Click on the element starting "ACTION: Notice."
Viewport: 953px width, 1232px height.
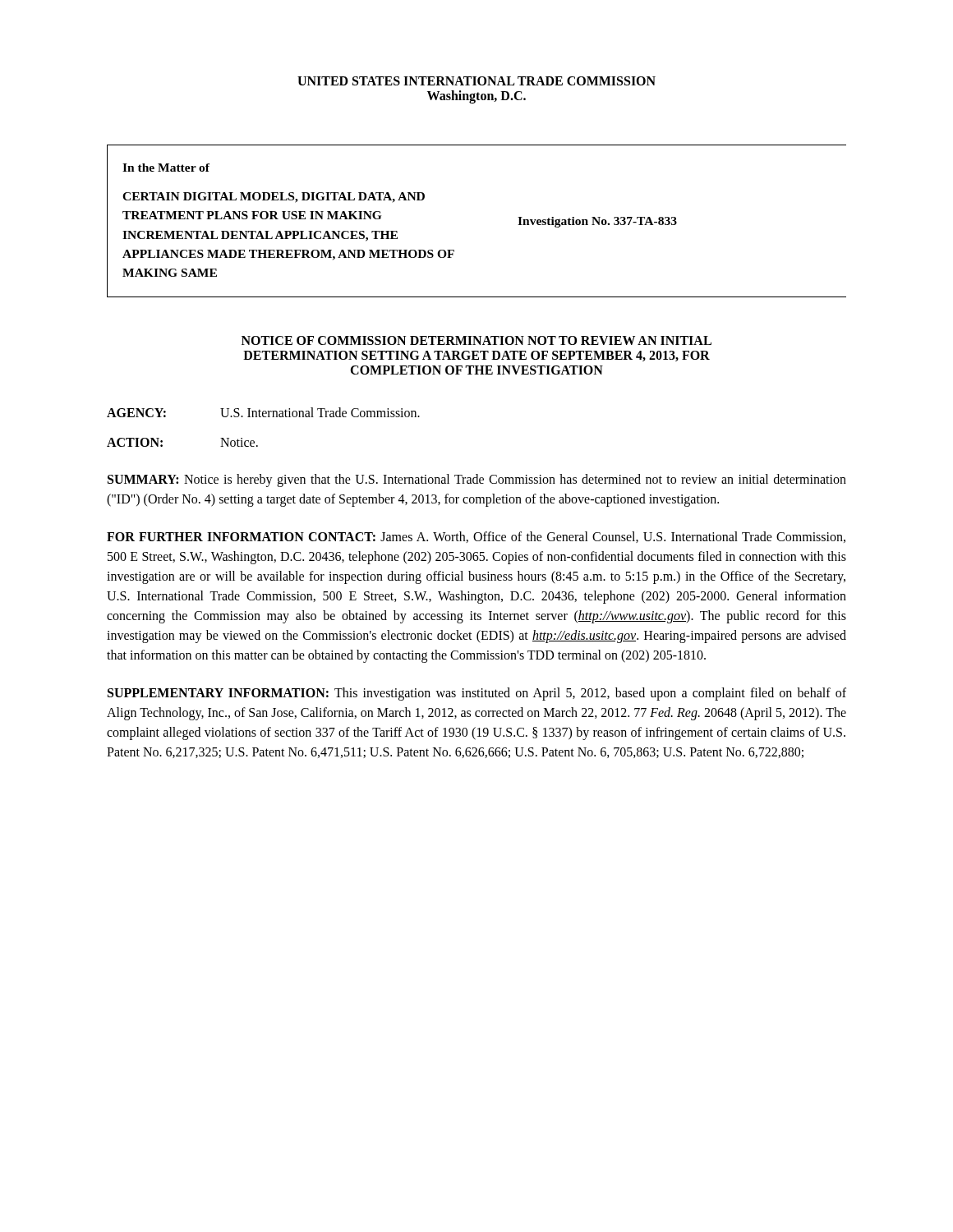point(138,442)
